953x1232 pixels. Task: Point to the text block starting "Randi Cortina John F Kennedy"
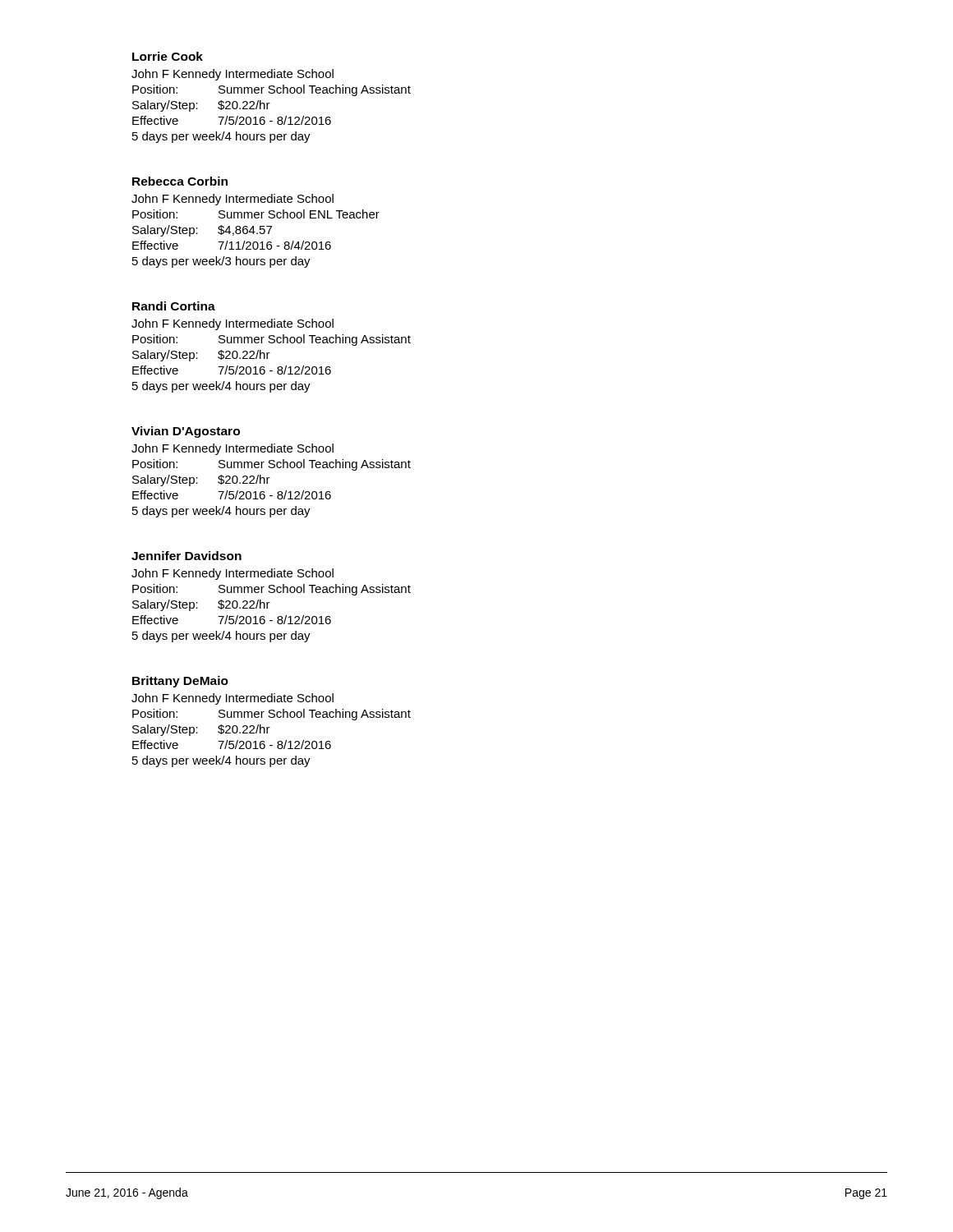point(174,306)
